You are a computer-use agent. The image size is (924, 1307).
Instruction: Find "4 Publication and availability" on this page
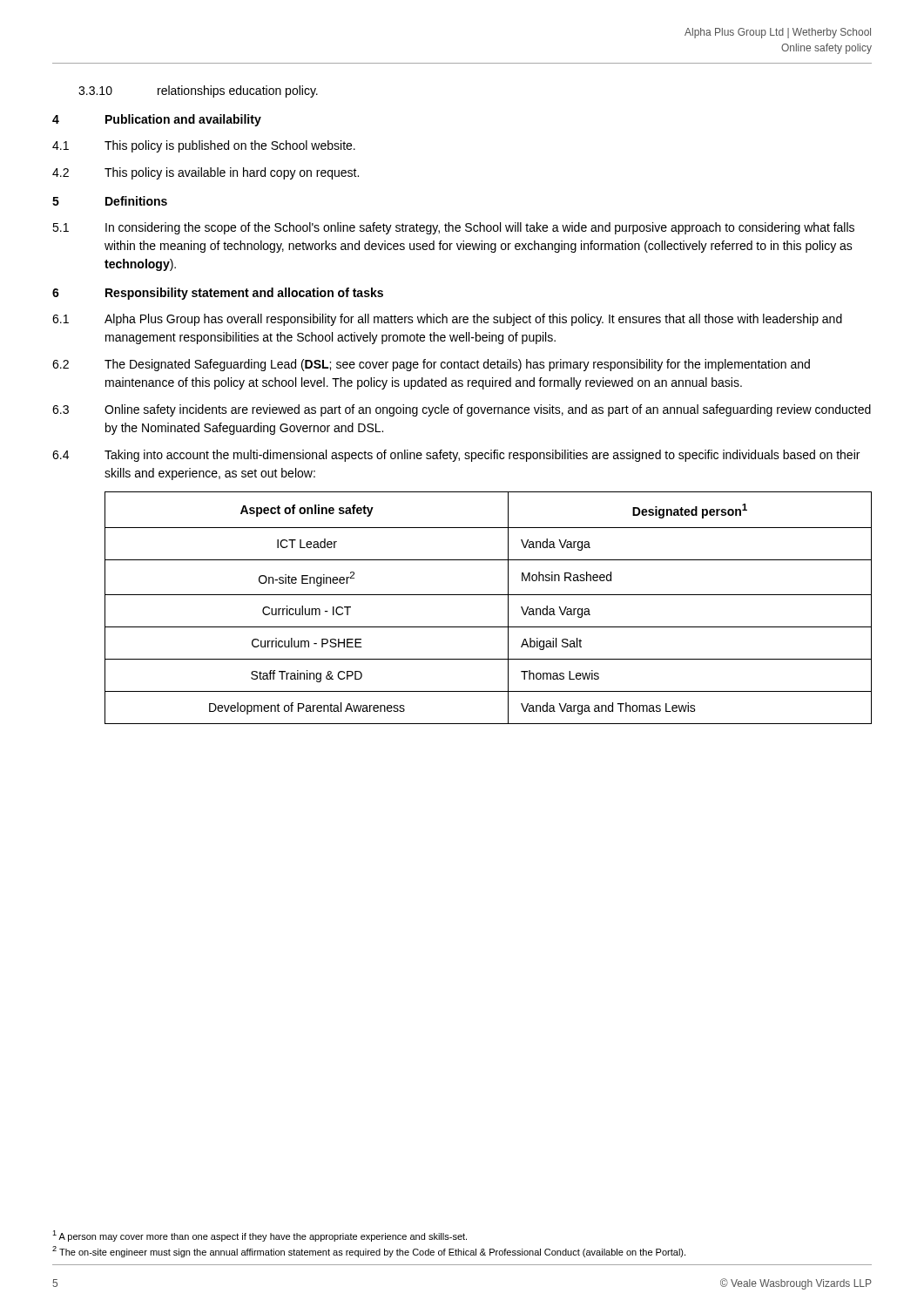(x=157, y=120)
